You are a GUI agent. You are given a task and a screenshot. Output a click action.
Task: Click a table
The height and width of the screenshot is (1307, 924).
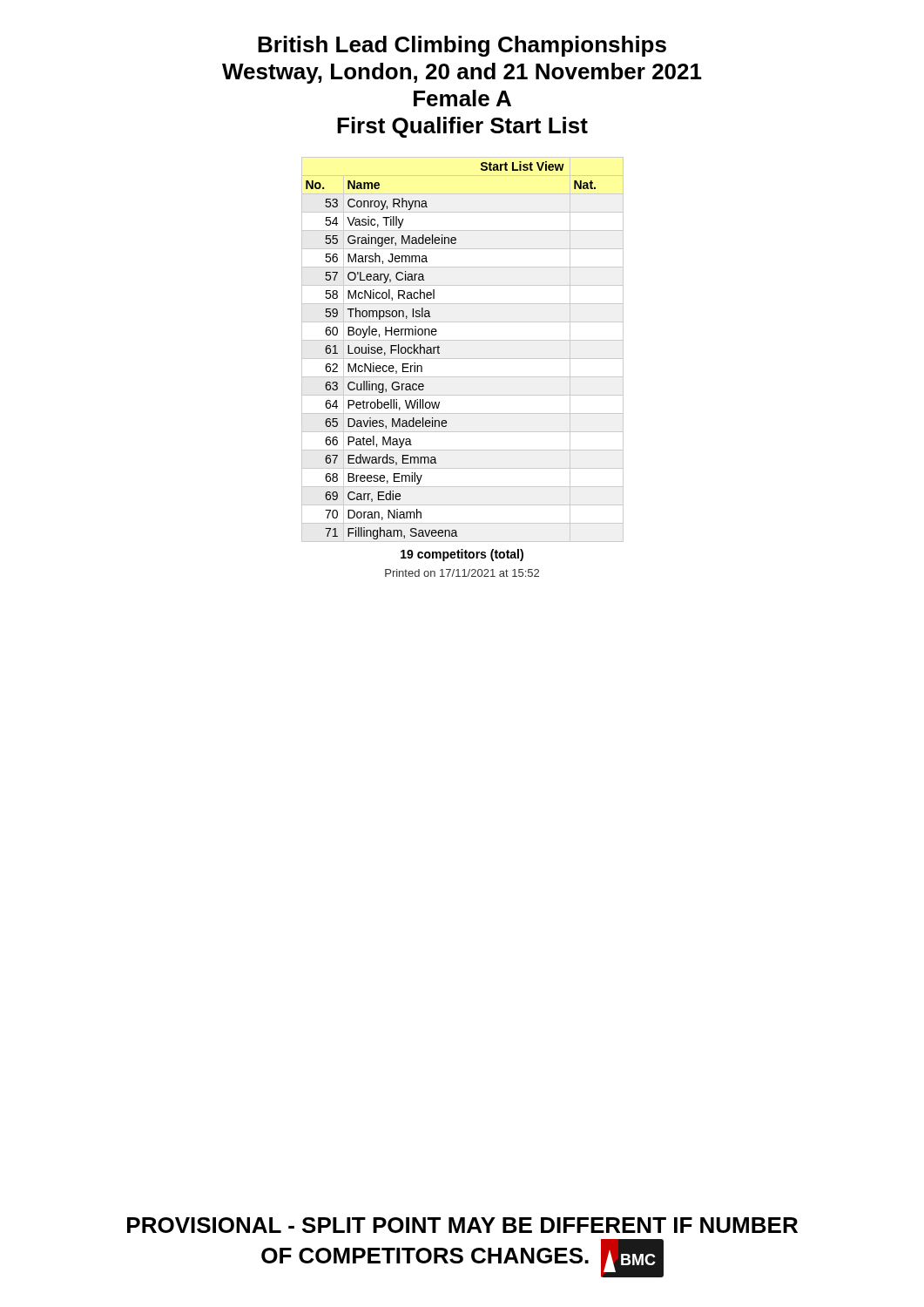click(x=462, y=349)
